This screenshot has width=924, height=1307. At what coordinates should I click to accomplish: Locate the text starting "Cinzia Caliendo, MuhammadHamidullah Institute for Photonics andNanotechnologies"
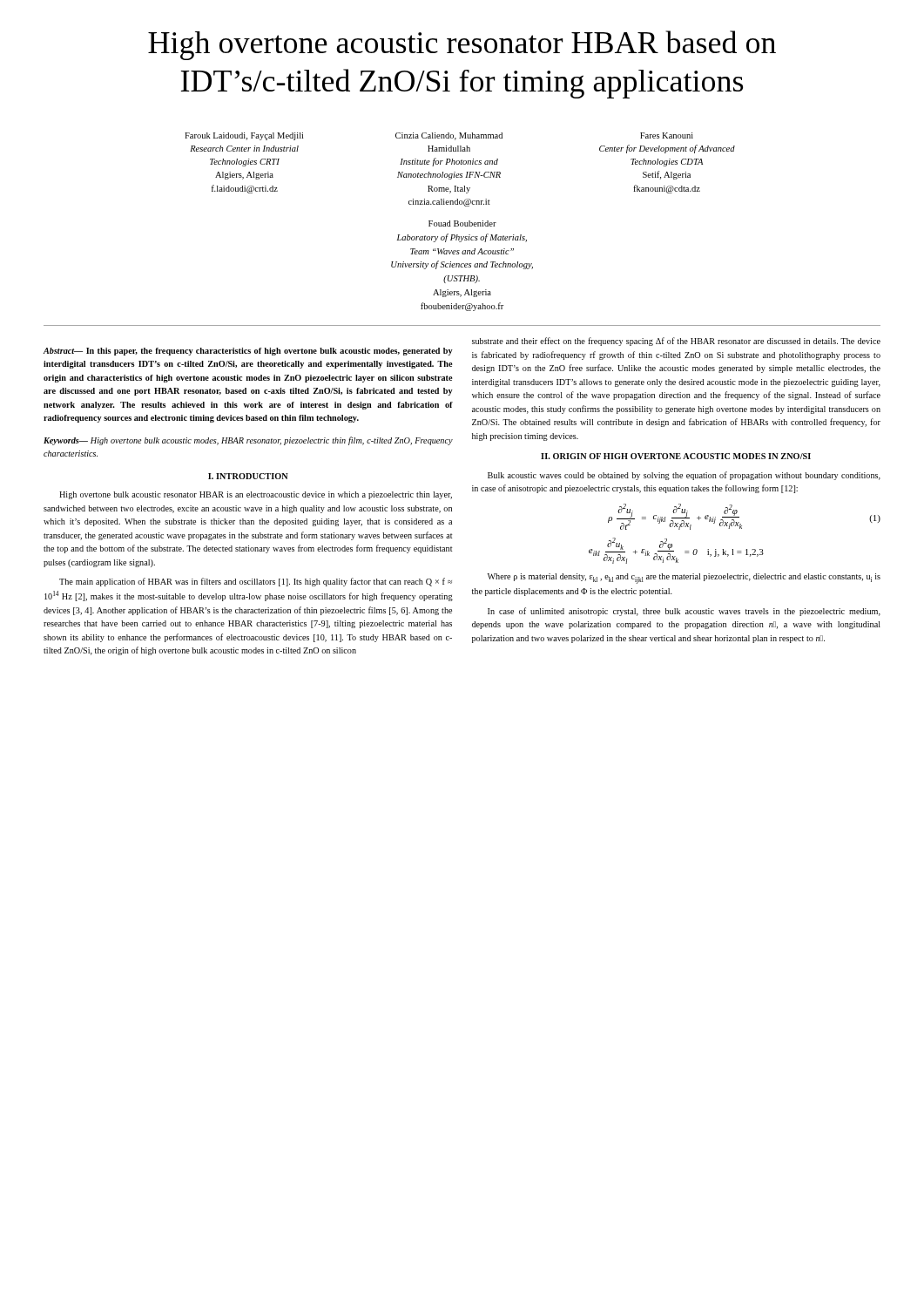[x=449, y=168]
